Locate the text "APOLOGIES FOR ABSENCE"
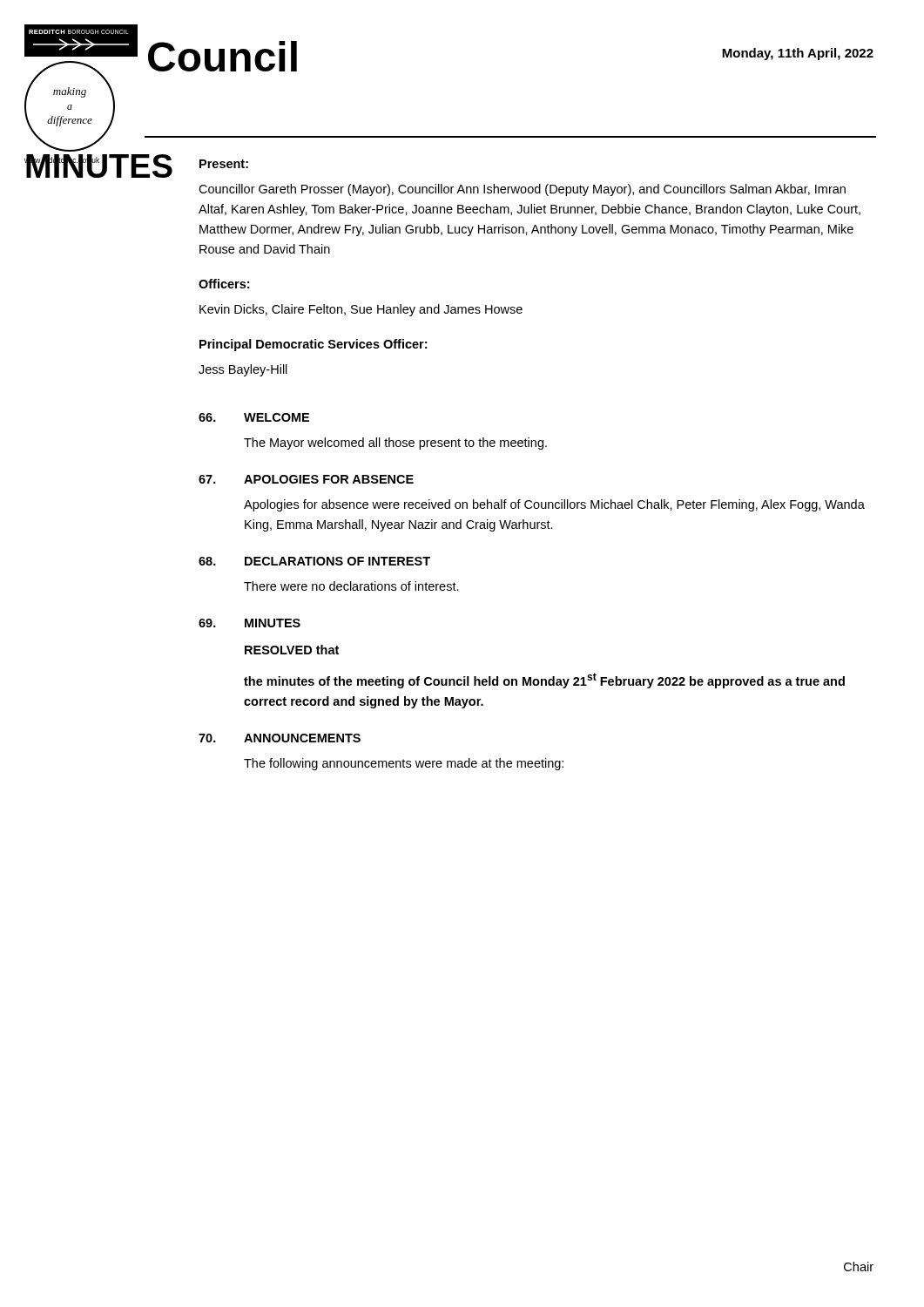 [x=329, y=480]
